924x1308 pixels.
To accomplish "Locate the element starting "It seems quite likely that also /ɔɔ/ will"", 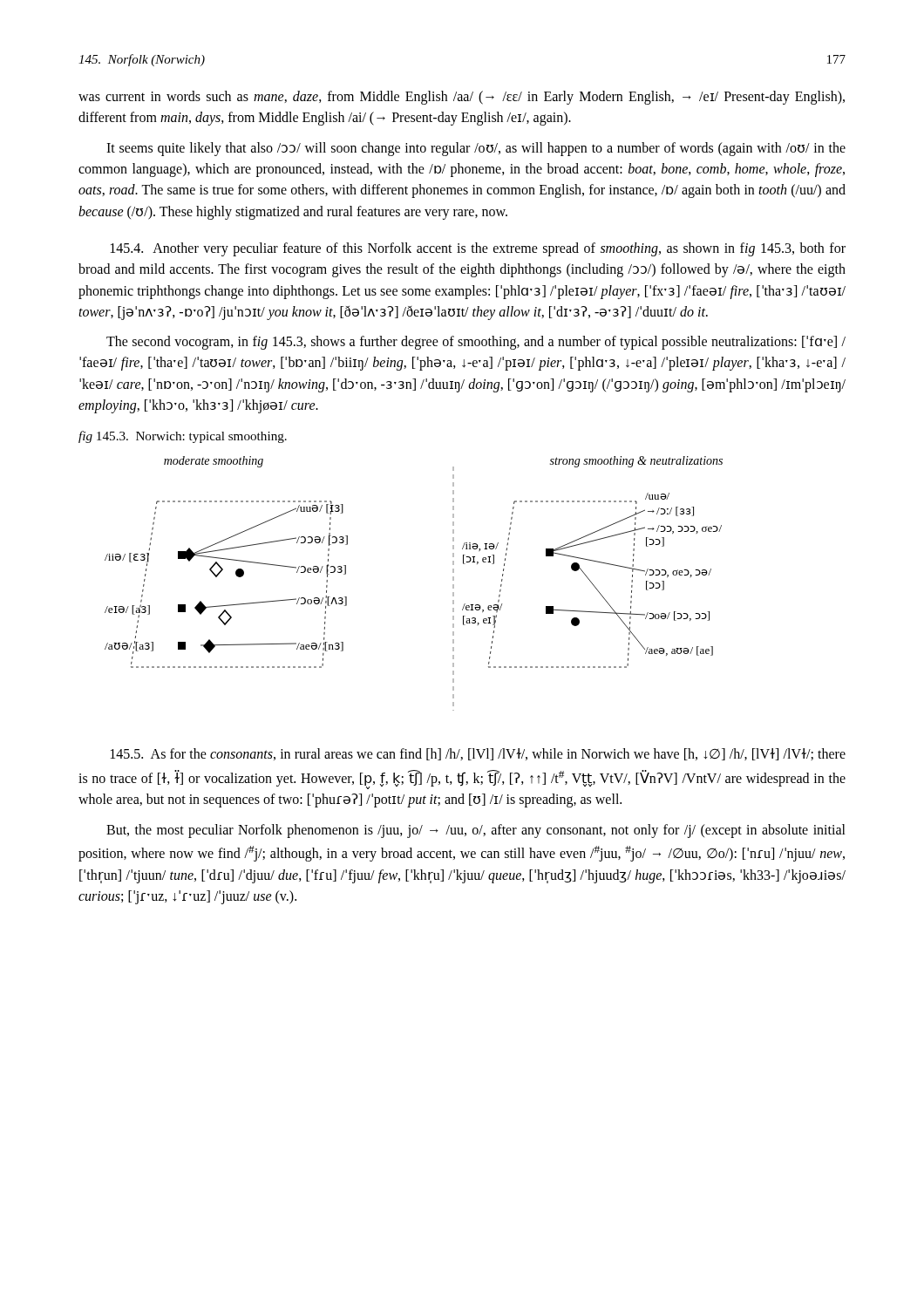I will (x=462, y=180).
